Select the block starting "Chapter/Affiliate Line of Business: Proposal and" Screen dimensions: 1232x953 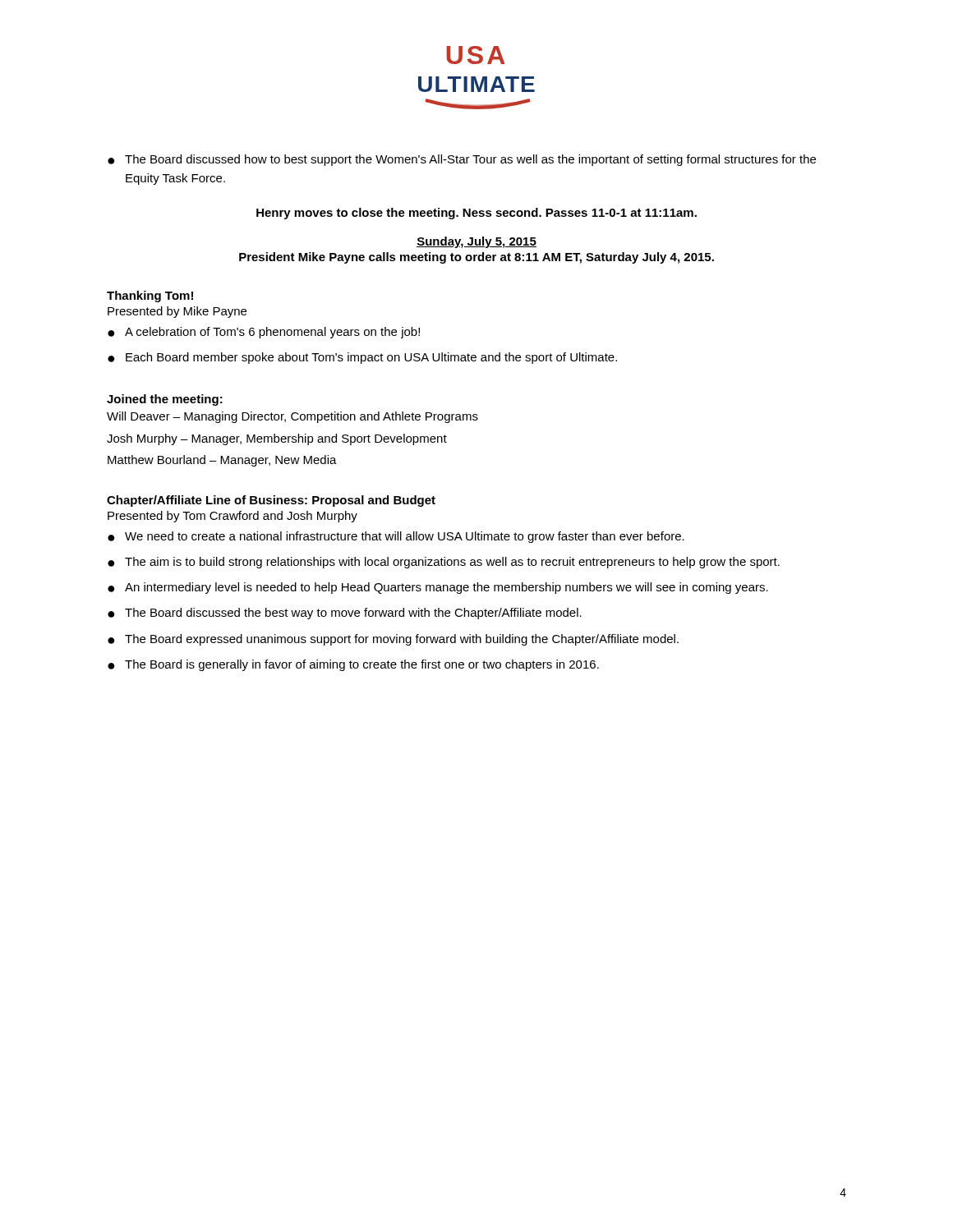click(x=271, y=500)
